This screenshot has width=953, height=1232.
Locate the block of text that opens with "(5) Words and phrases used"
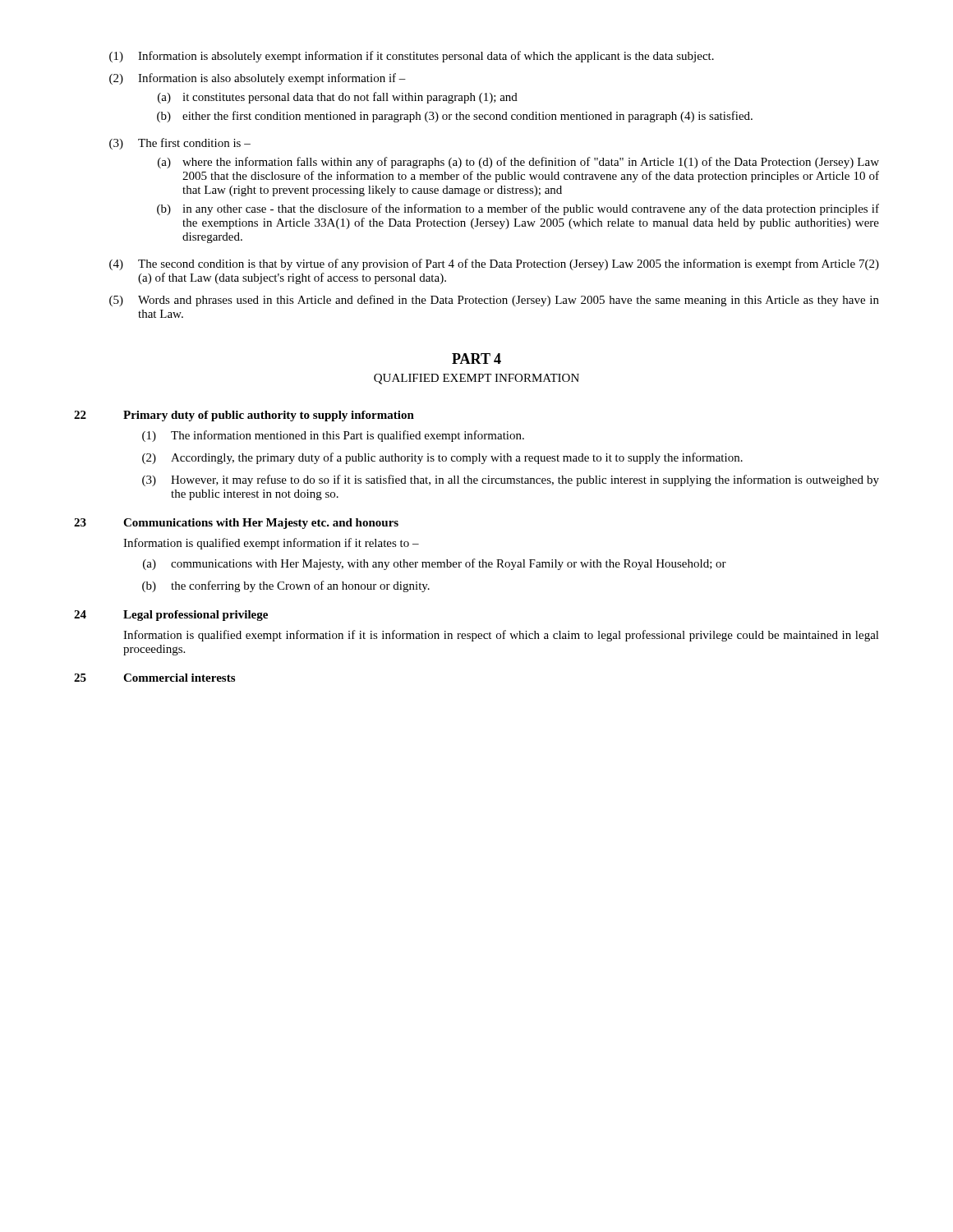476,307
